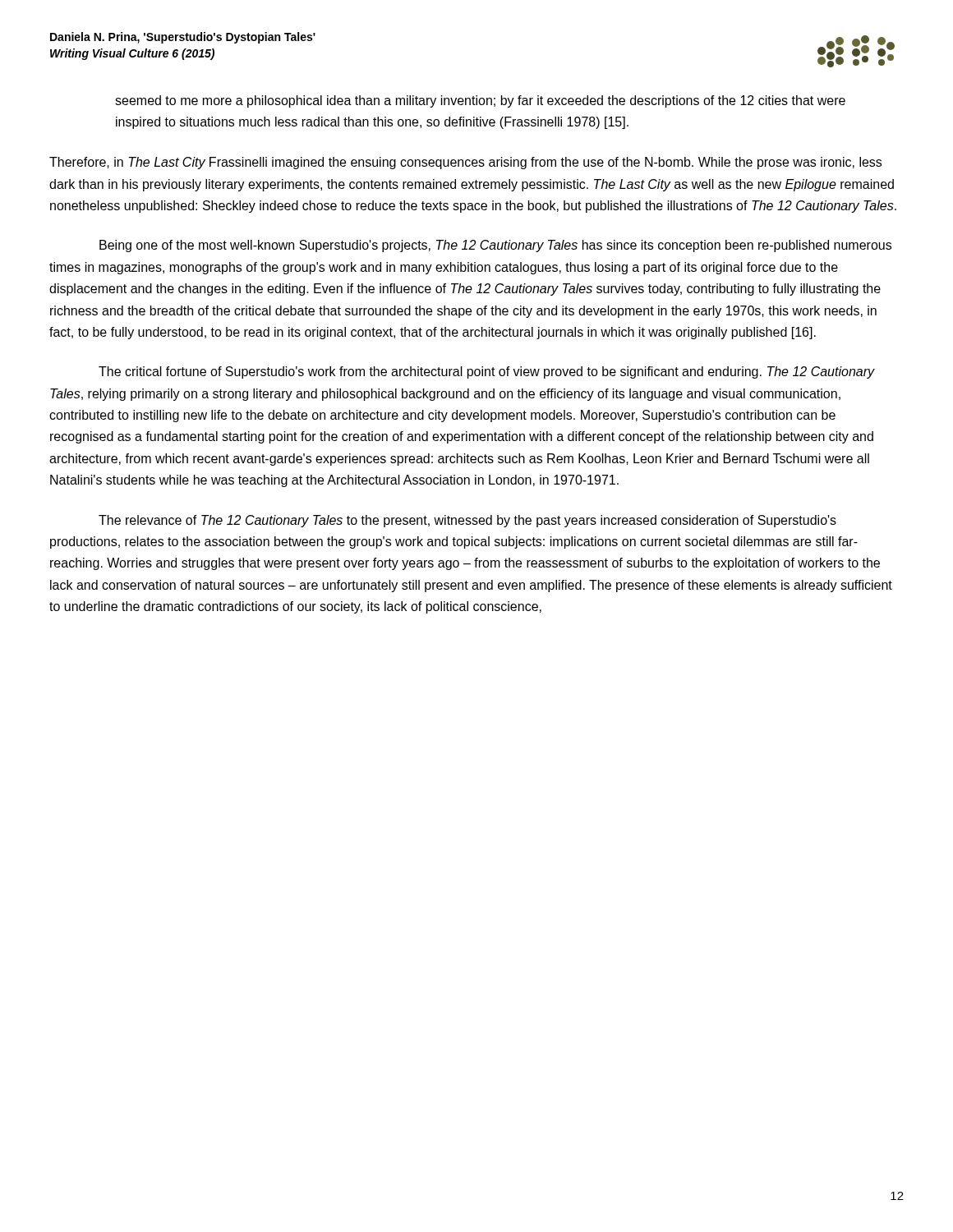Select the text block that says "seemed to me more a"
953x1232 pixels.
click(x=480, y=111)
